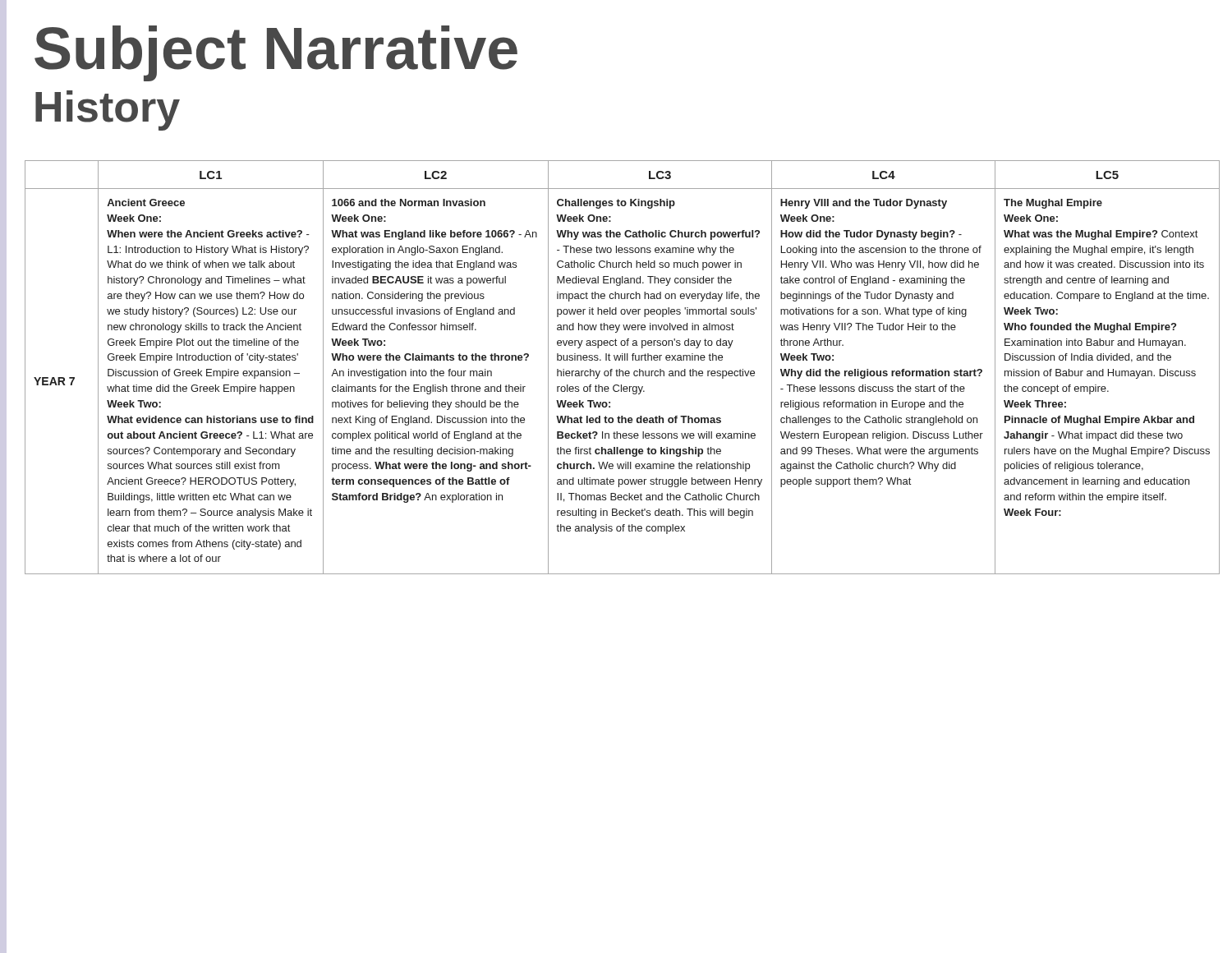Locate the text "Subject Narrative History"
This screenshot has height=953, width=1232.
click(402, 75)
